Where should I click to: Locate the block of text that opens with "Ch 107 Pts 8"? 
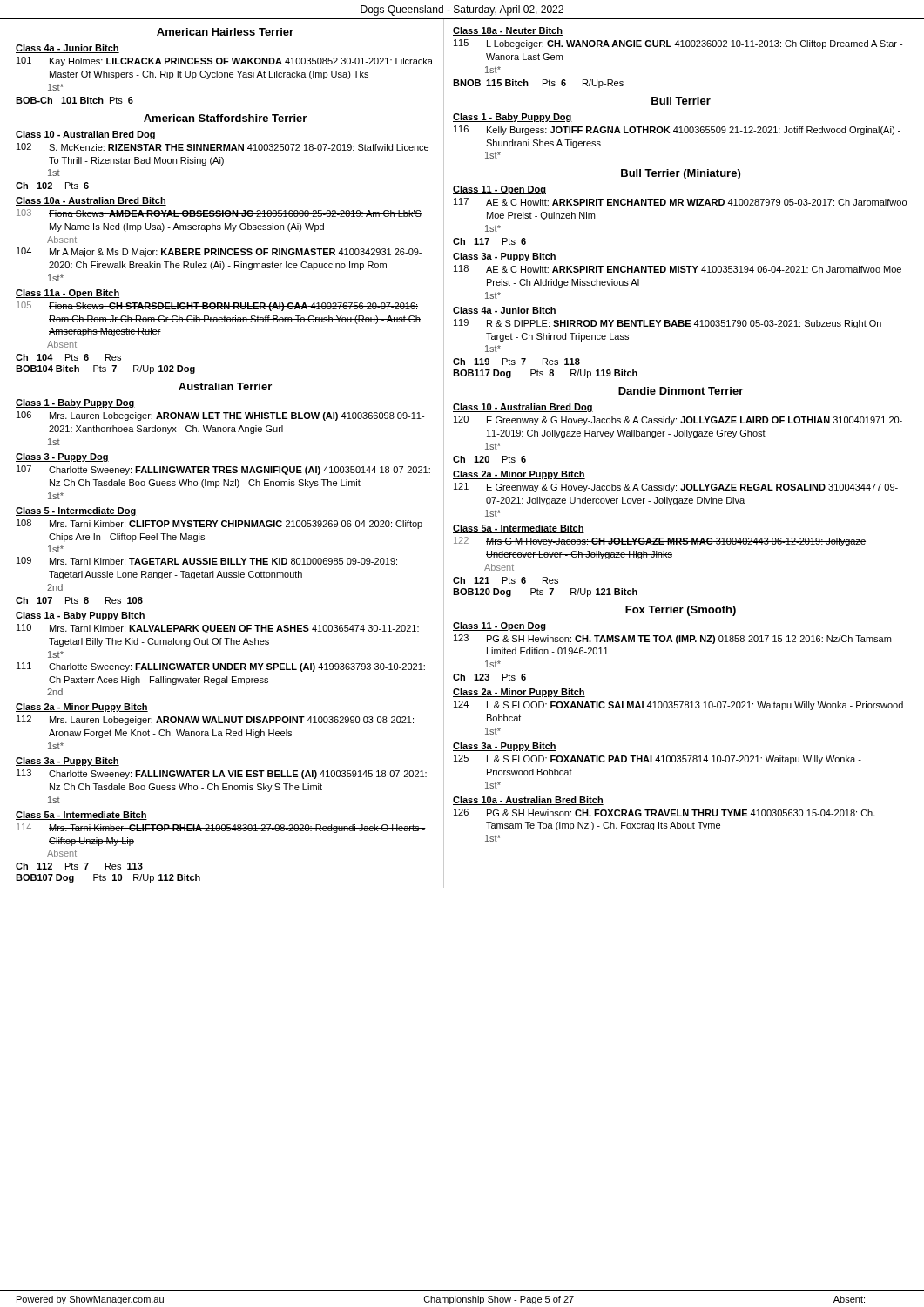pyautogui.click(x=79, y=600)
